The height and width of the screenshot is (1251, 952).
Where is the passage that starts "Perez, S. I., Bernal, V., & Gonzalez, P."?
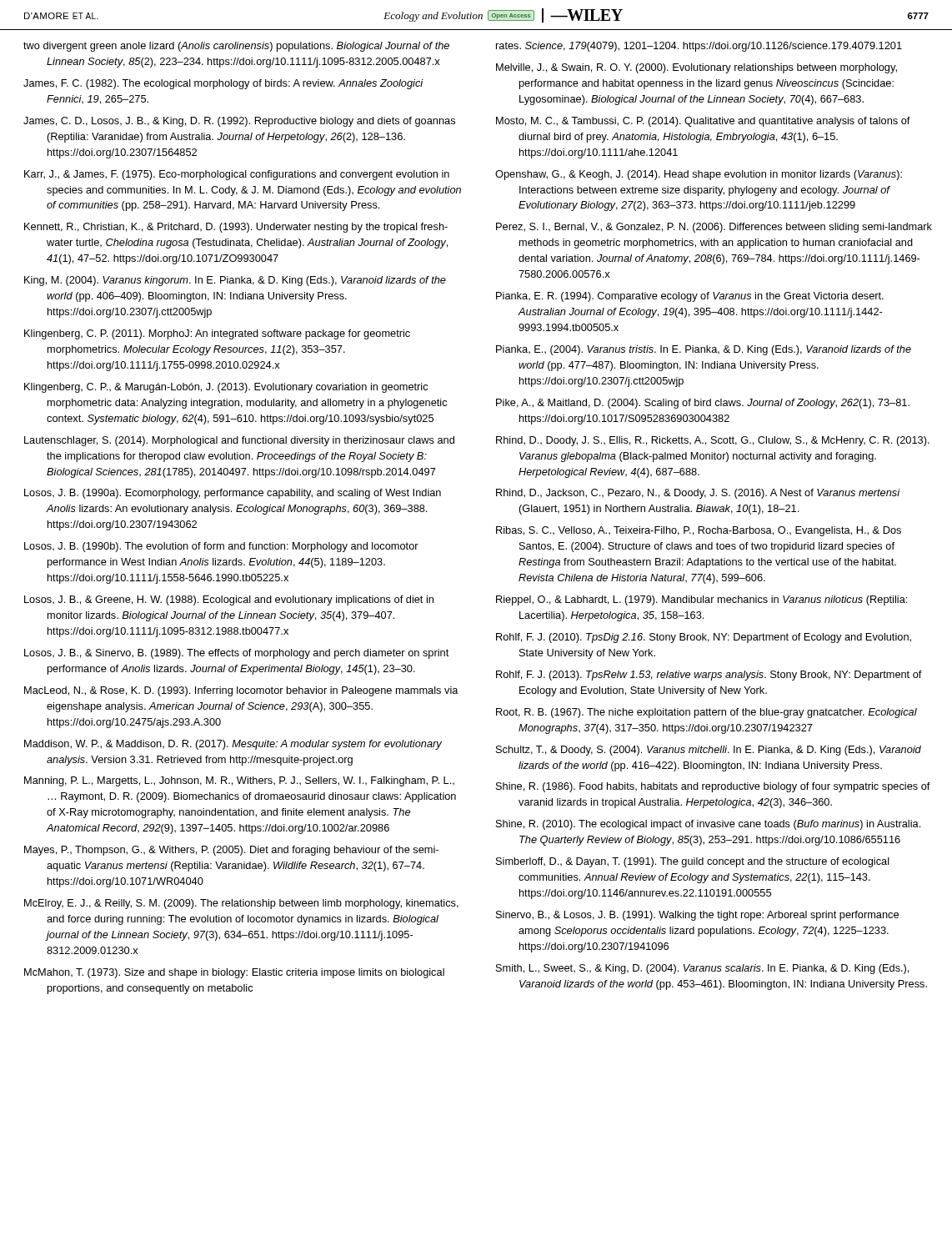[x=714, y=250]
